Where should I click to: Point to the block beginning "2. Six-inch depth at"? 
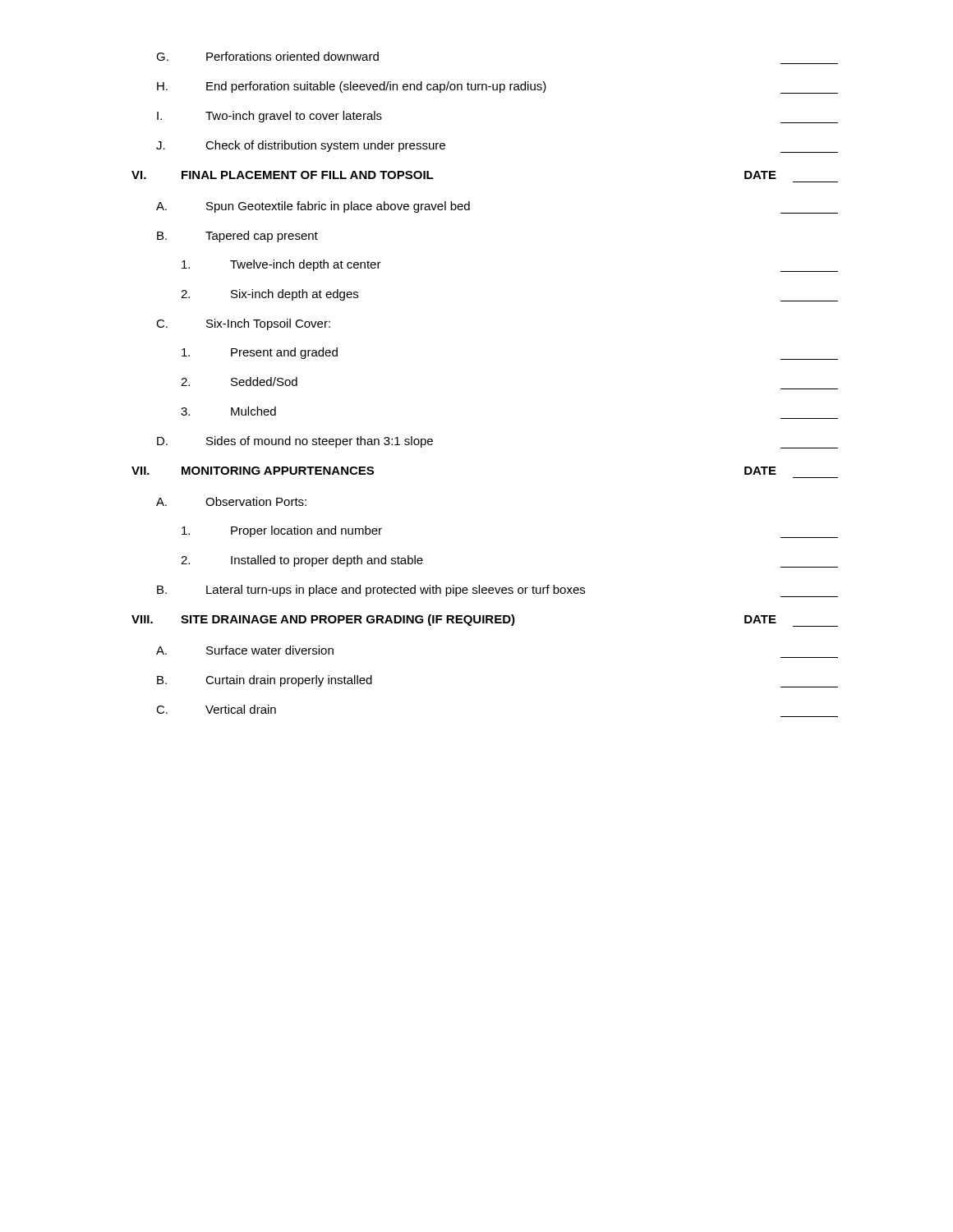tap(299, 295)
